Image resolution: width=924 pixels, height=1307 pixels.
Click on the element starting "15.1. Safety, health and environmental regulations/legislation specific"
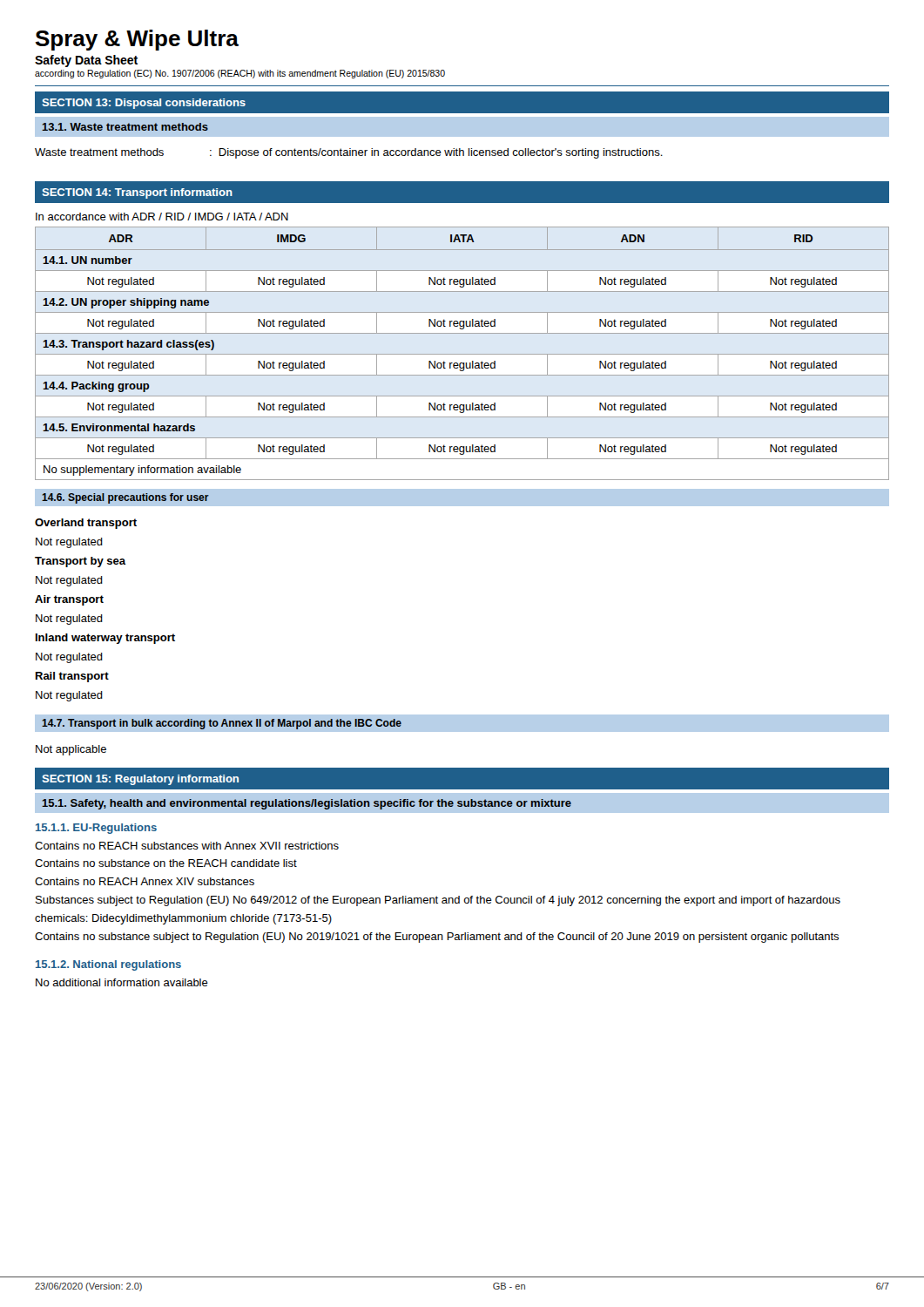tap(307, 802)
